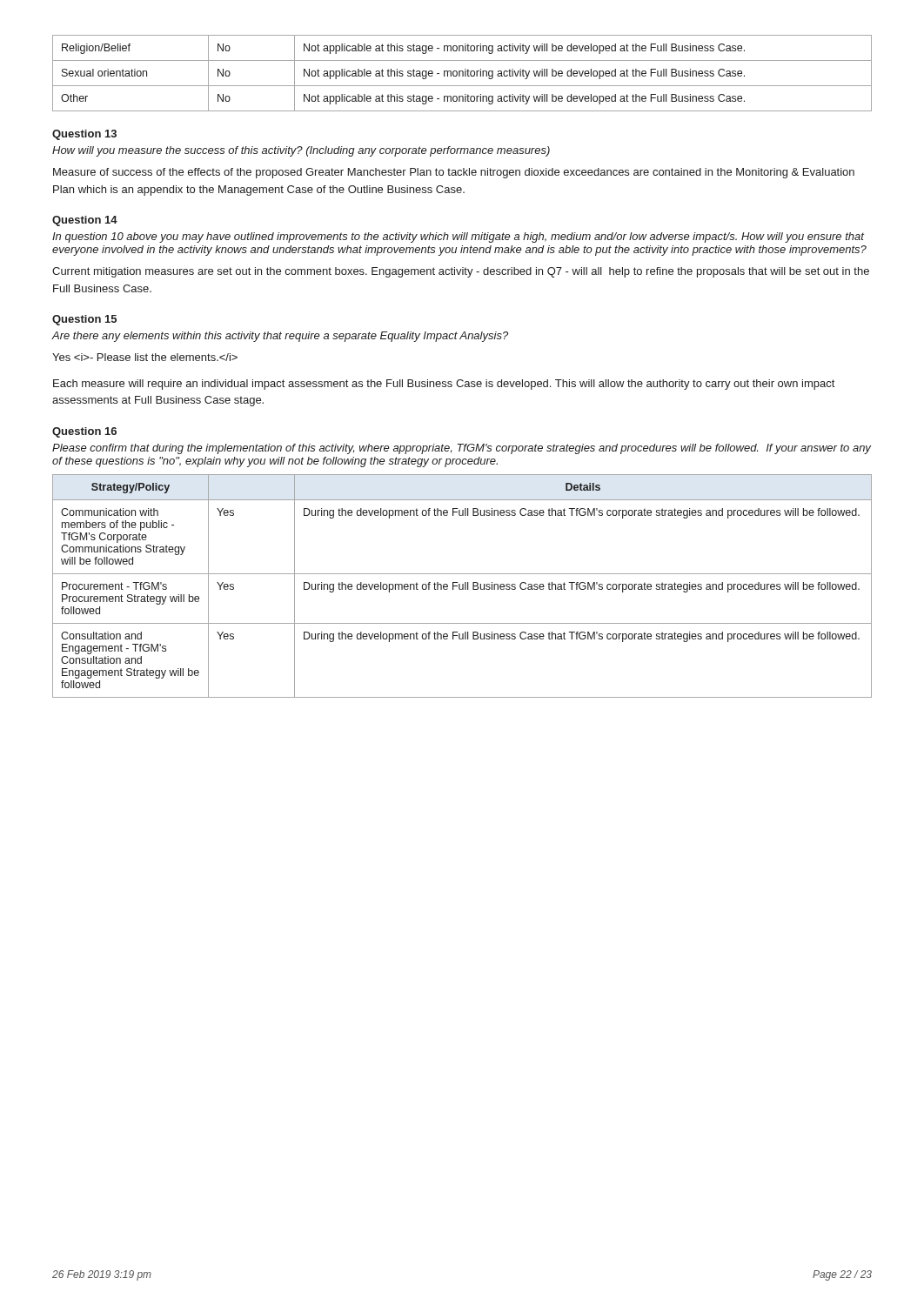Click on the region starting "Question 13"

[85, 134]
